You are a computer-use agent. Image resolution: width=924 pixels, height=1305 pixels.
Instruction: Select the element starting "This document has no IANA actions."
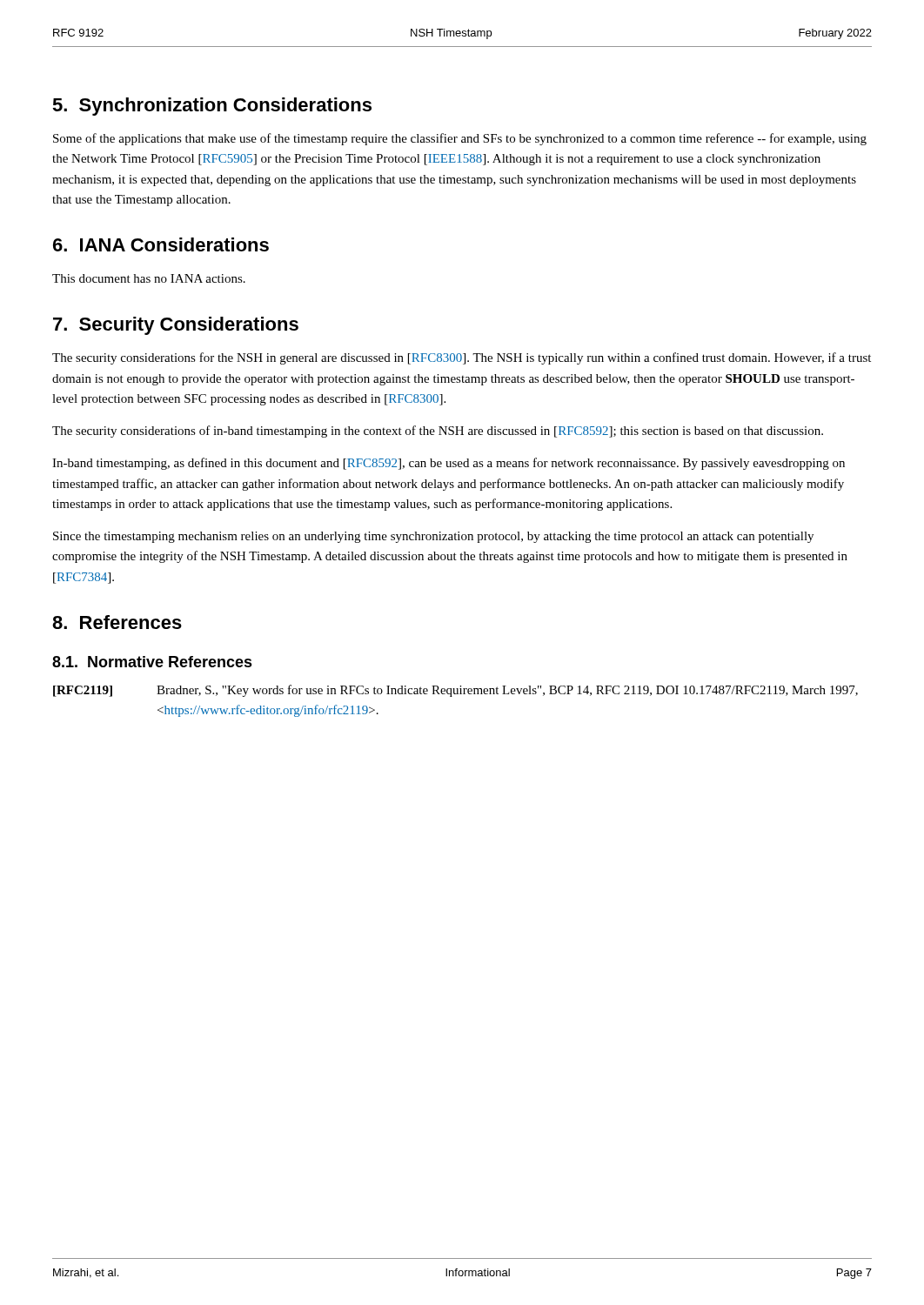tap(149, 278)
